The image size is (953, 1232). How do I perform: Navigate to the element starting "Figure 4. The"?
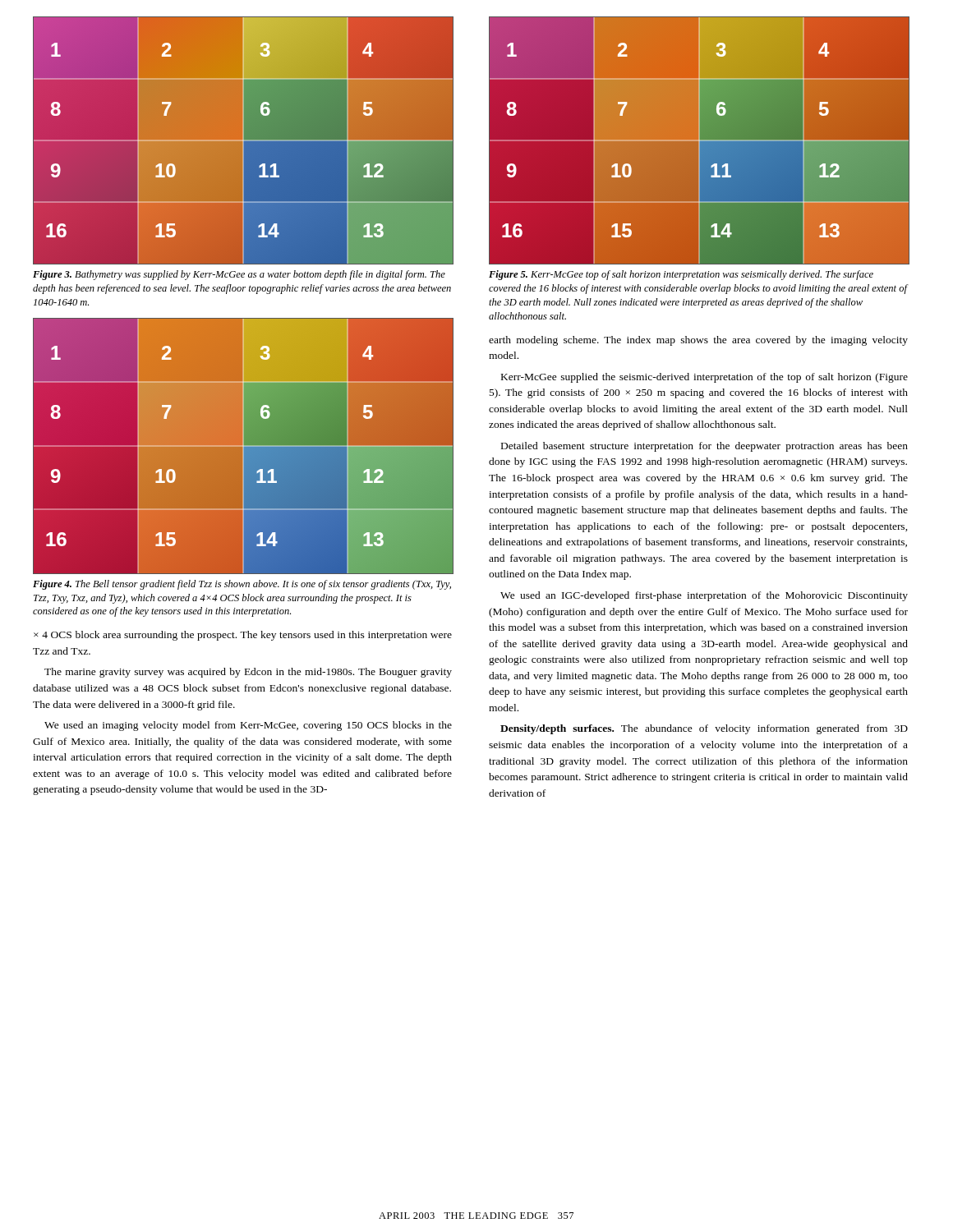242,598
